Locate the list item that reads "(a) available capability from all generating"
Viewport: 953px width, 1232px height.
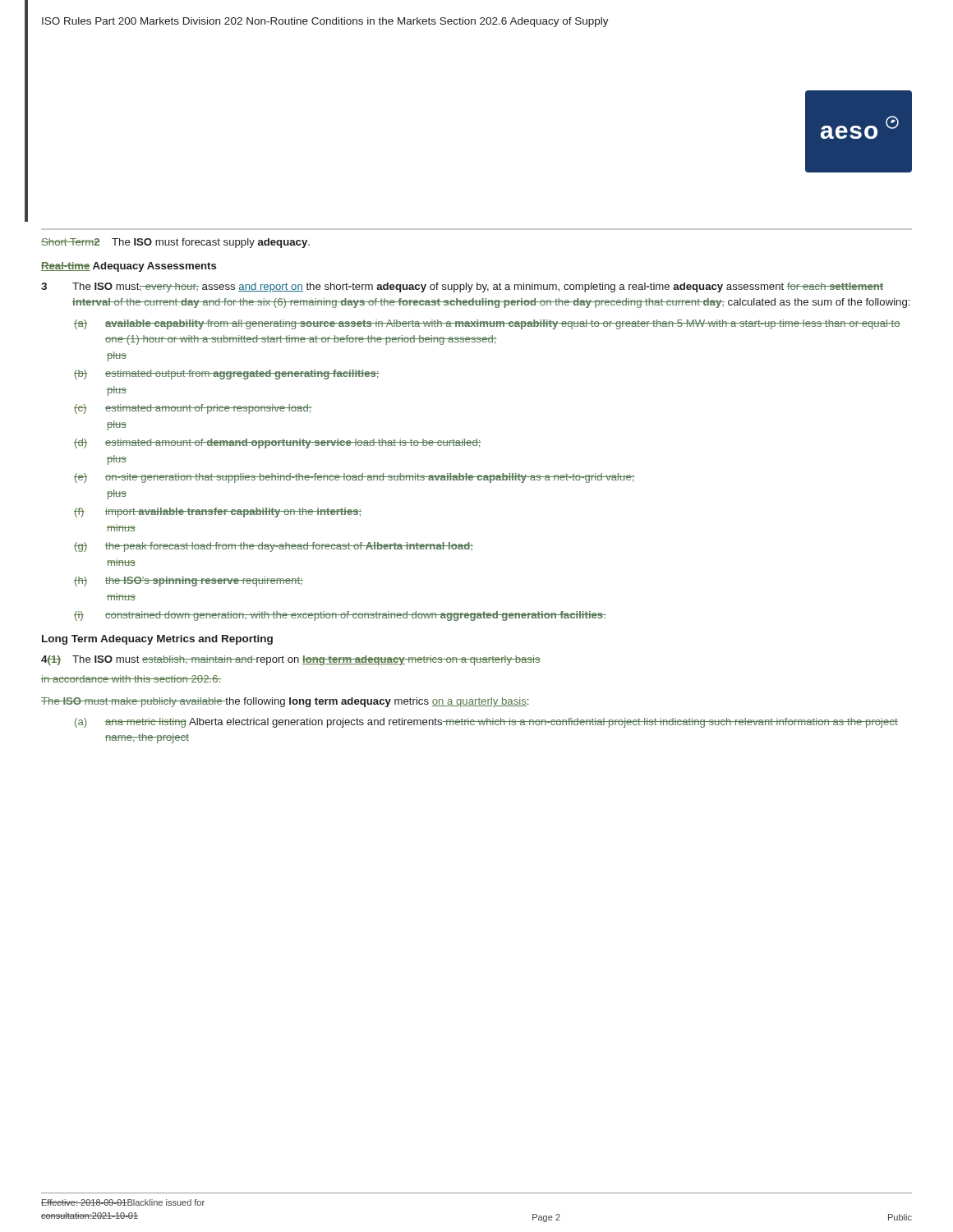coord(493,331)
